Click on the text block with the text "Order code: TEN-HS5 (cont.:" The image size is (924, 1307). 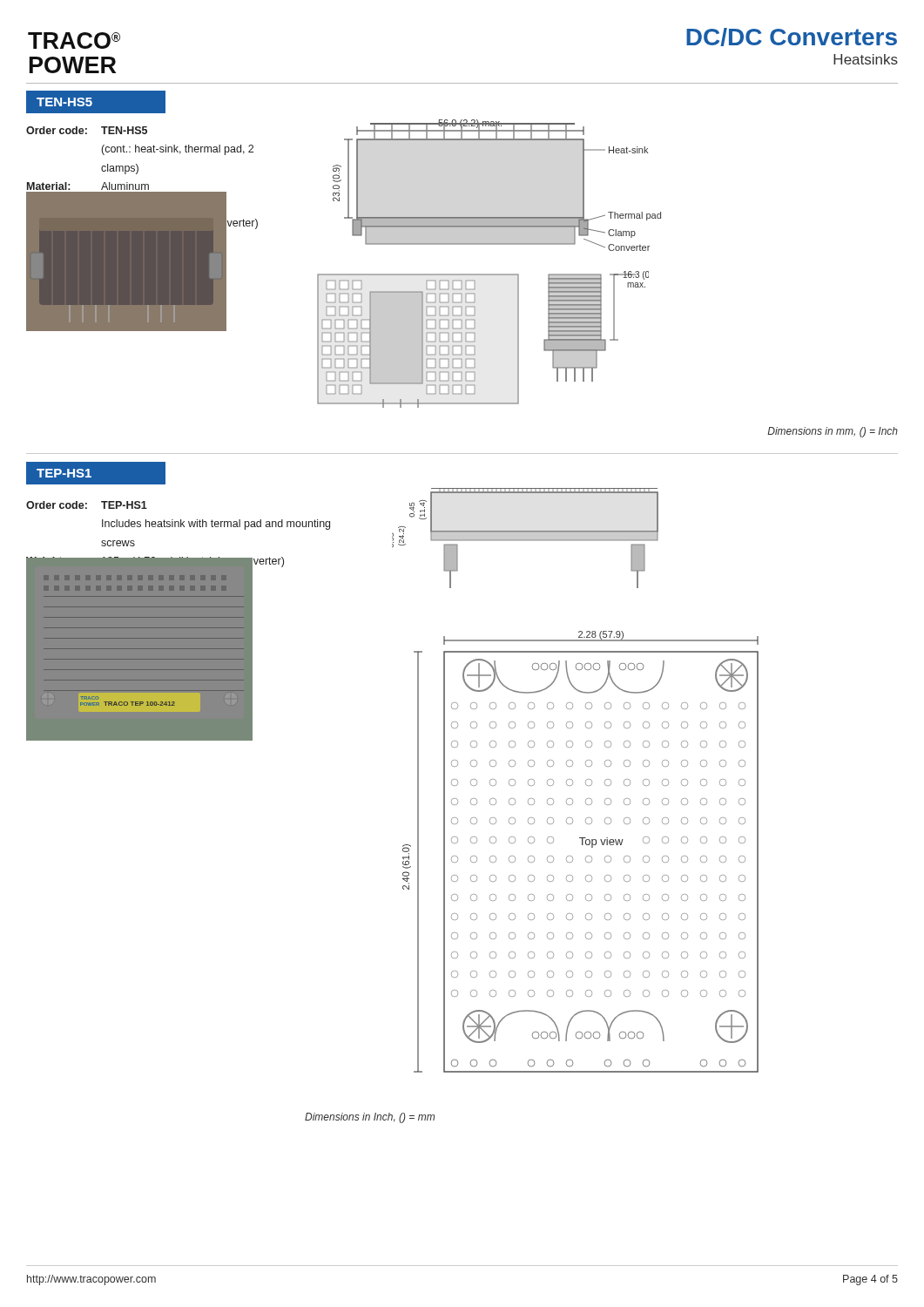pyautogui.click(x=148, y=177)
